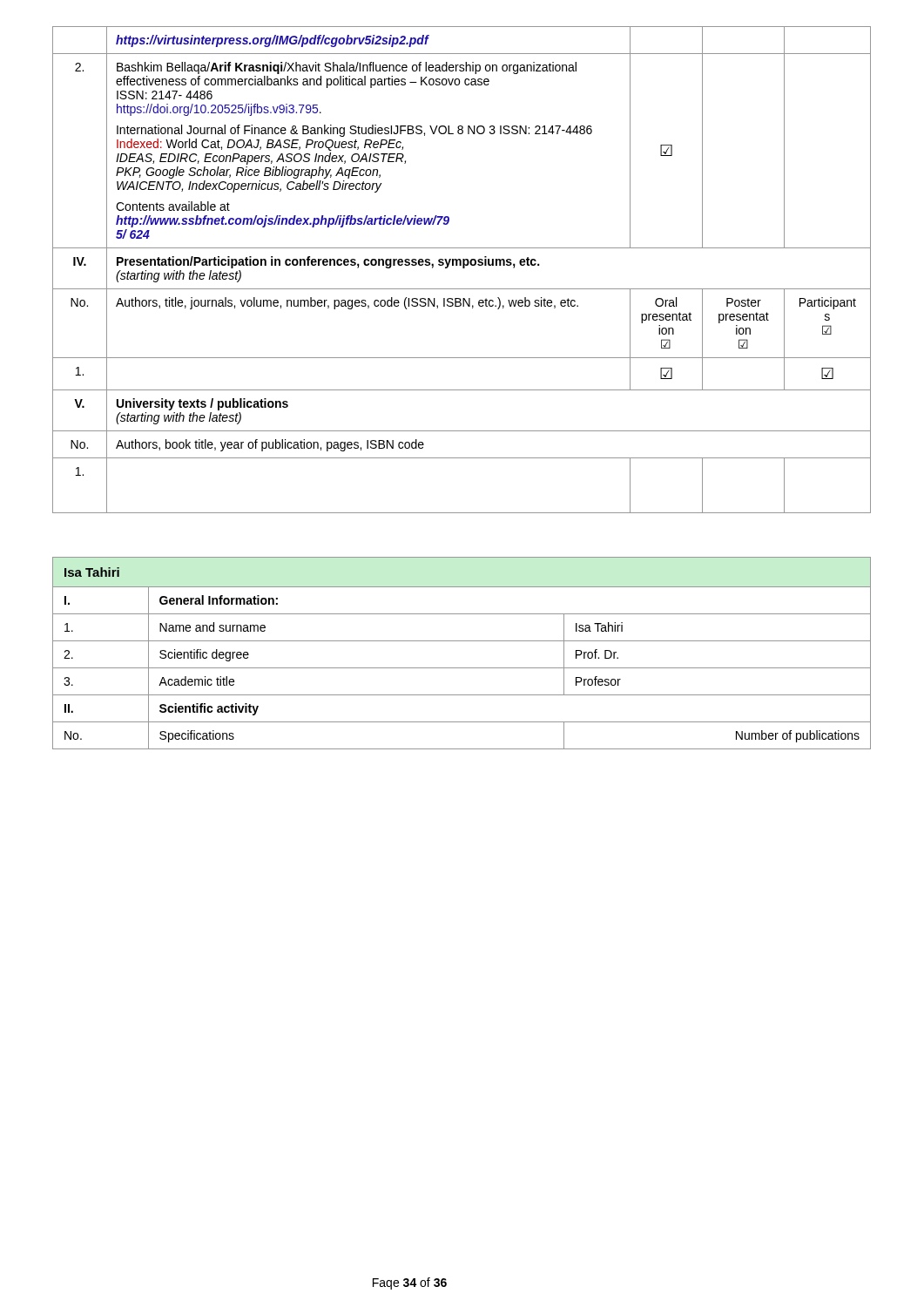Click the section header

[x=92, y=572]
